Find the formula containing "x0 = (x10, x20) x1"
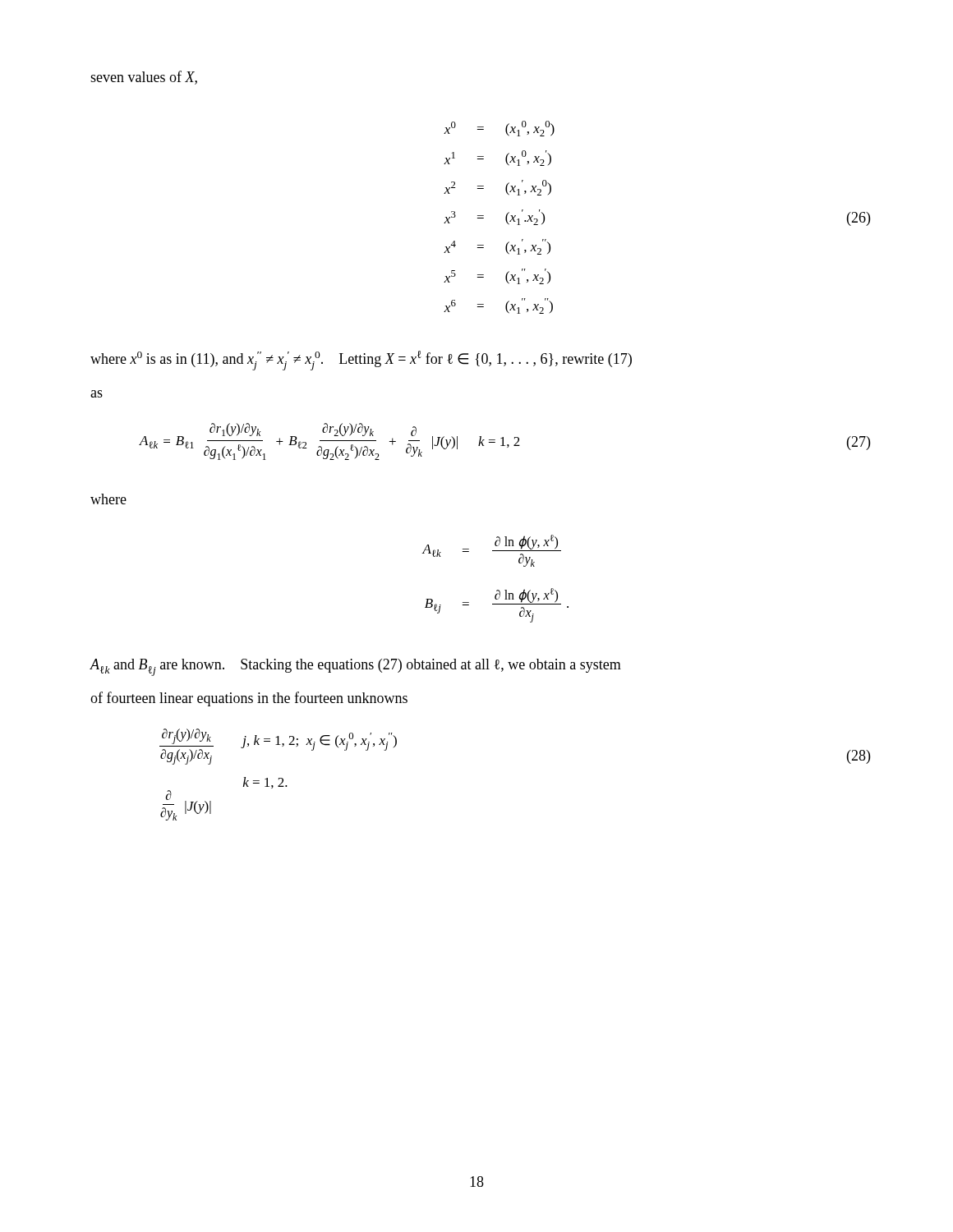953x1232 pixels. (x=447, y=129)
